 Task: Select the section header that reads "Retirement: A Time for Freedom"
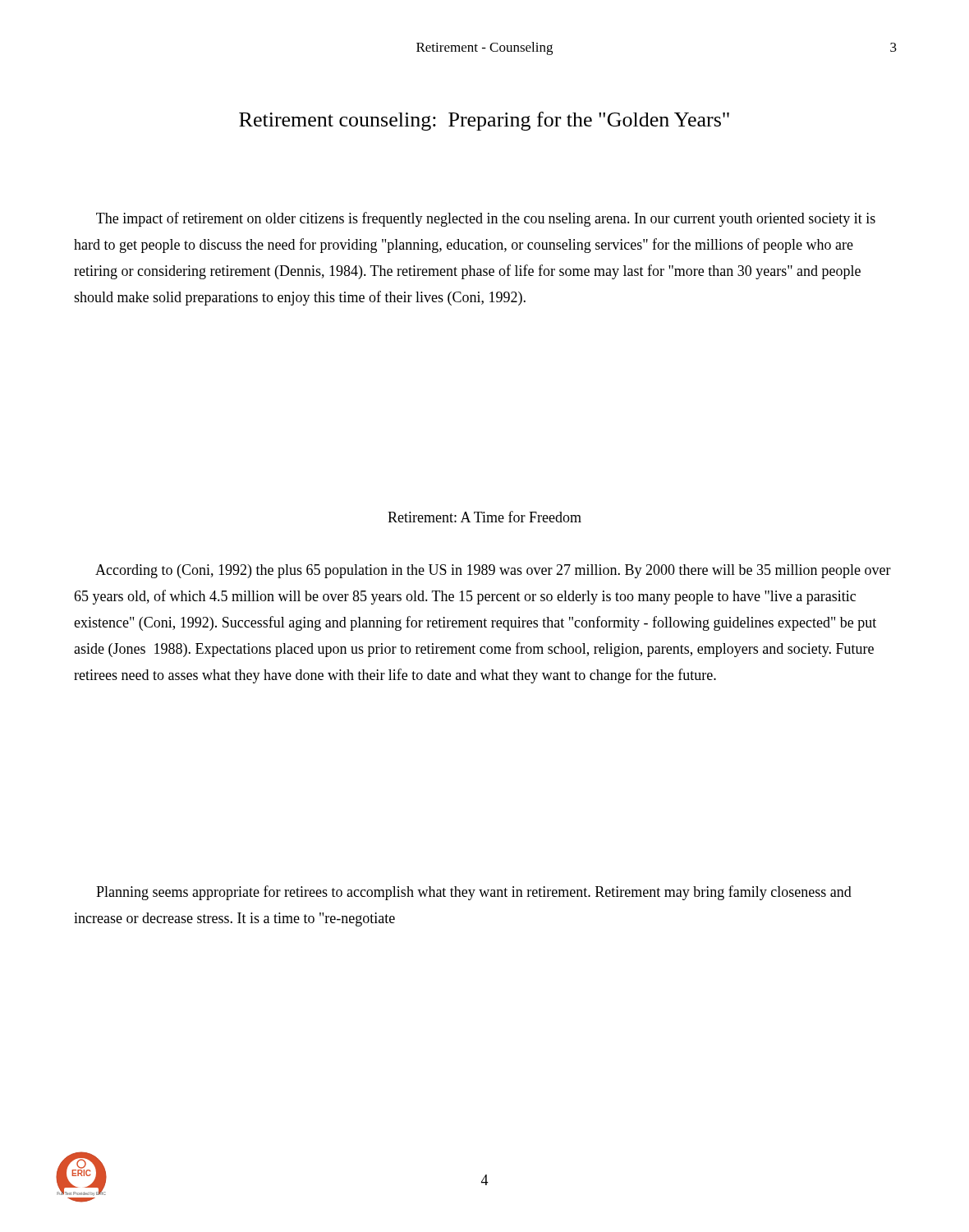[x=484, y=517]
